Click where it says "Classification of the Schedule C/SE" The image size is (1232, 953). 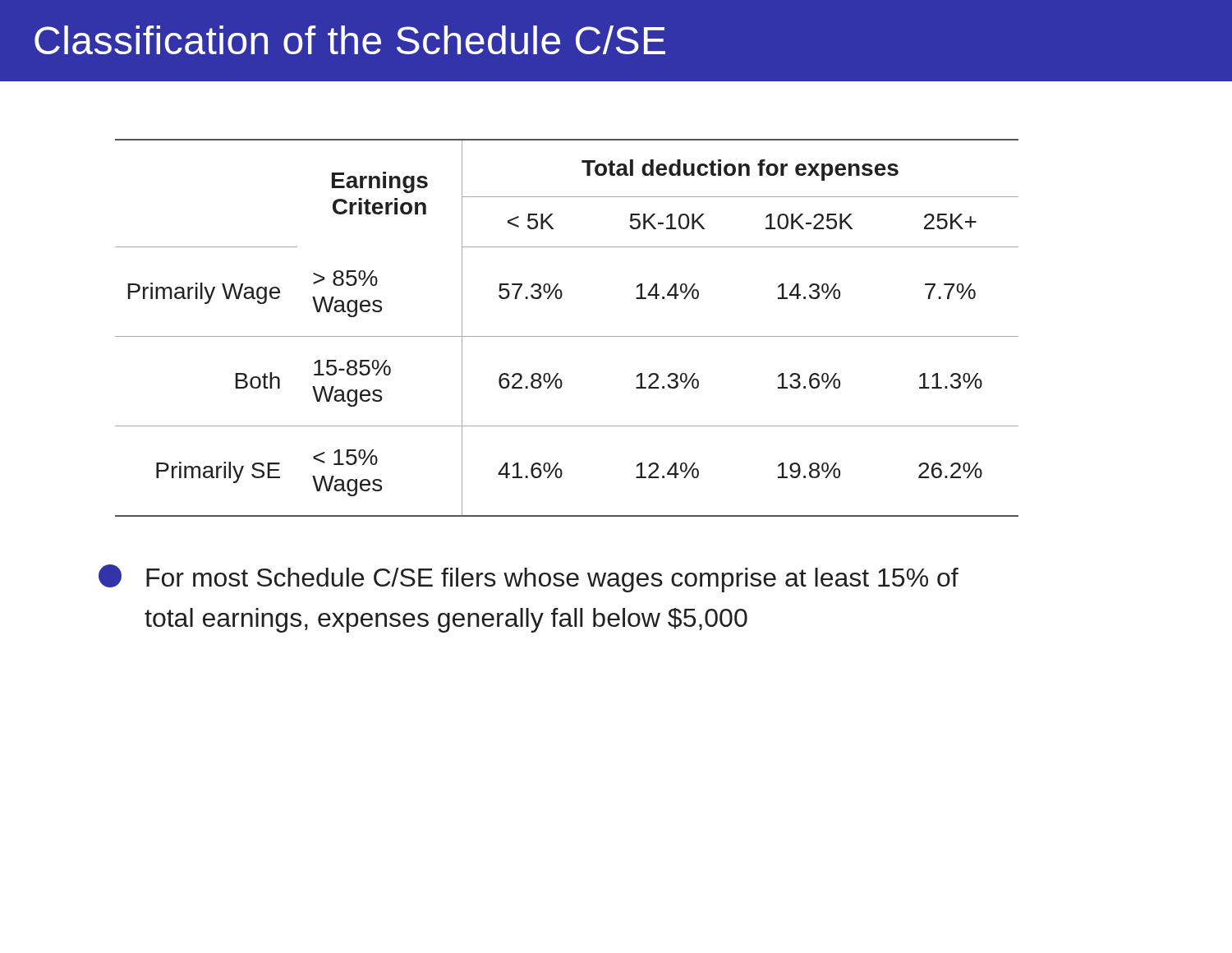[x=350, y=41]
